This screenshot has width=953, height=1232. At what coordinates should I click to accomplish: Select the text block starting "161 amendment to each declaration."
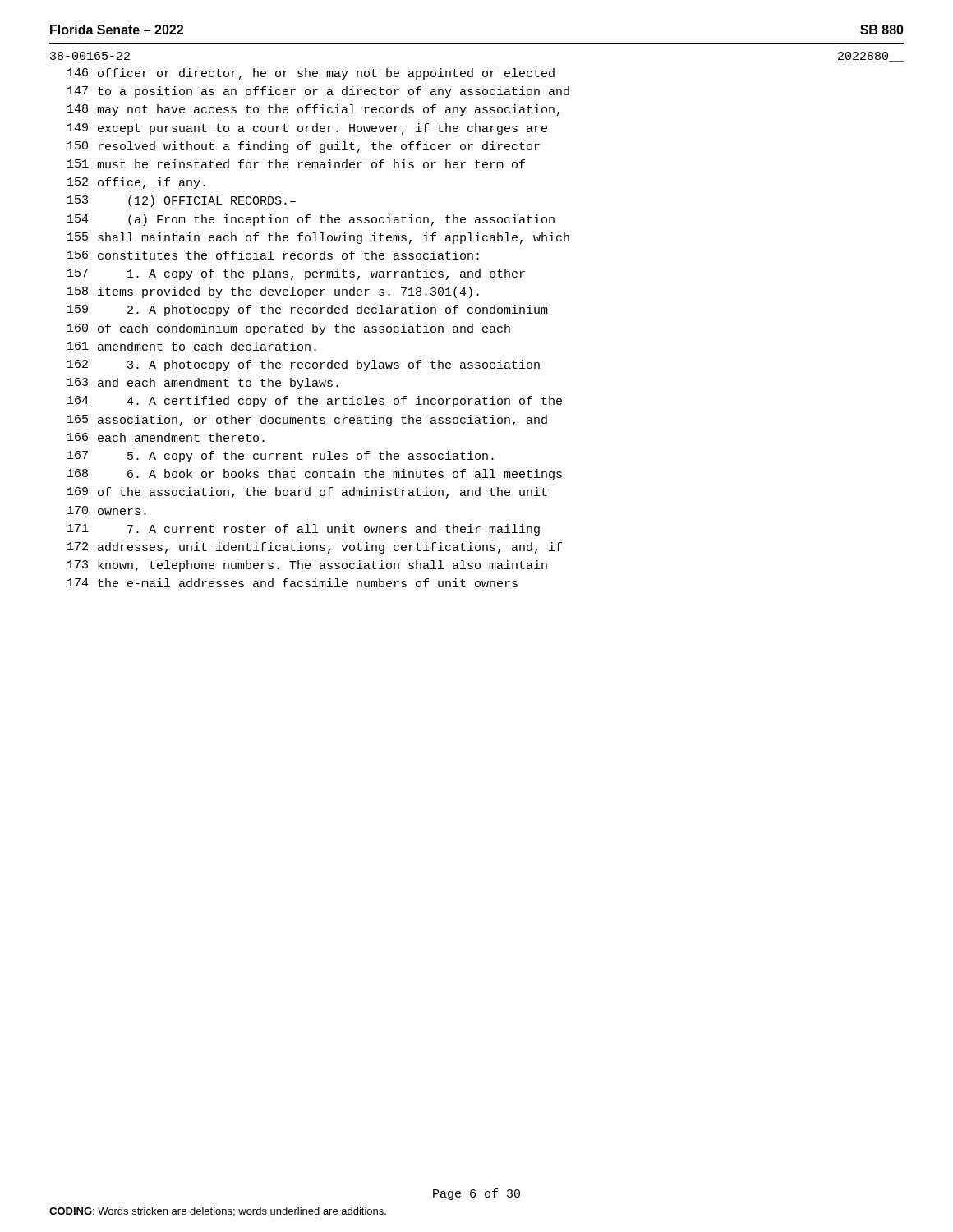[192, 346]
